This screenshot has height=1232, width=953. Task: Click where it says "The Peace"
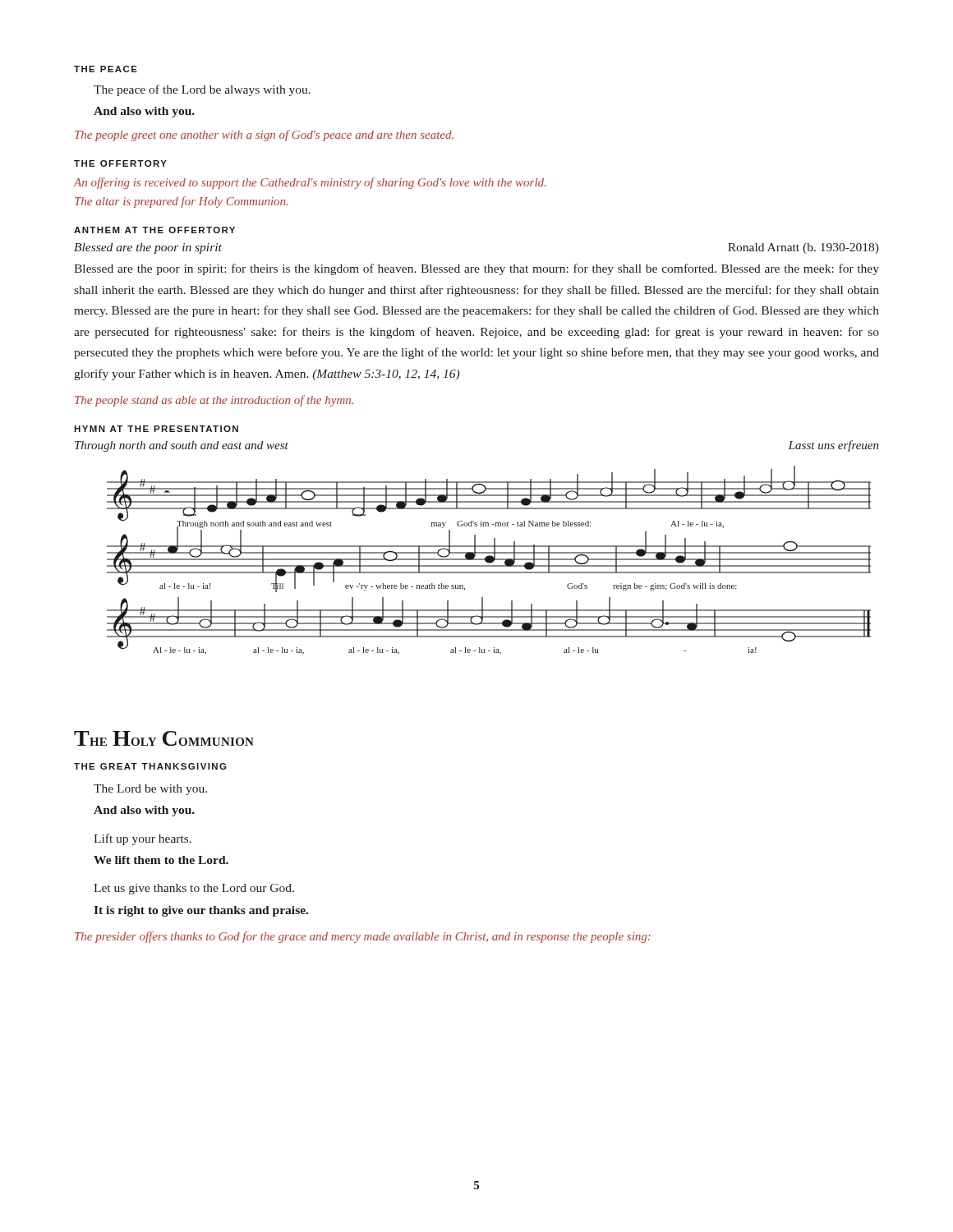click(106, 69)
